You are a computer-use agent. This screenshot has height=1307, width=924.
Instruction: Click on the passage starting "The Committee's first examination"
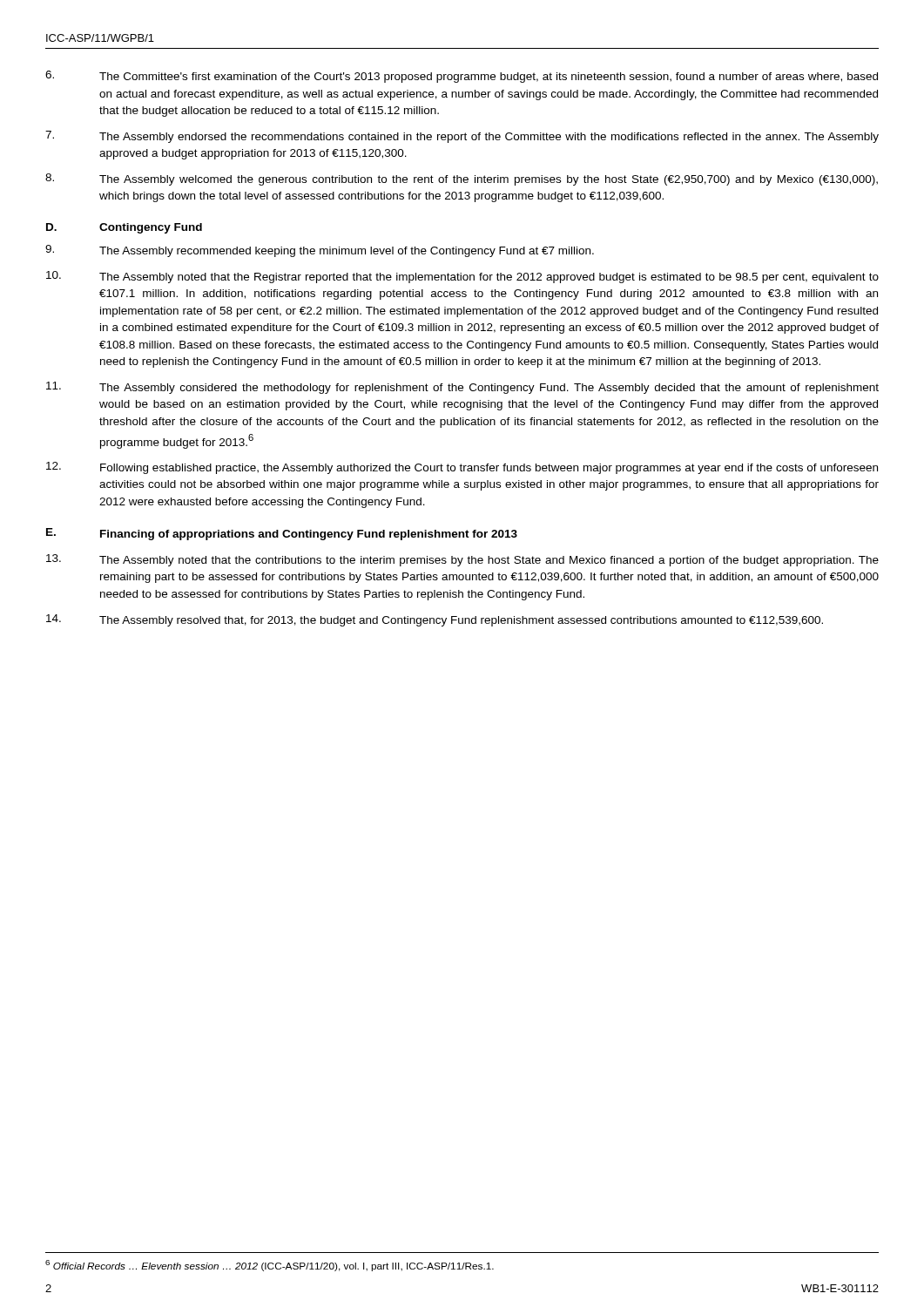(462, 94)
